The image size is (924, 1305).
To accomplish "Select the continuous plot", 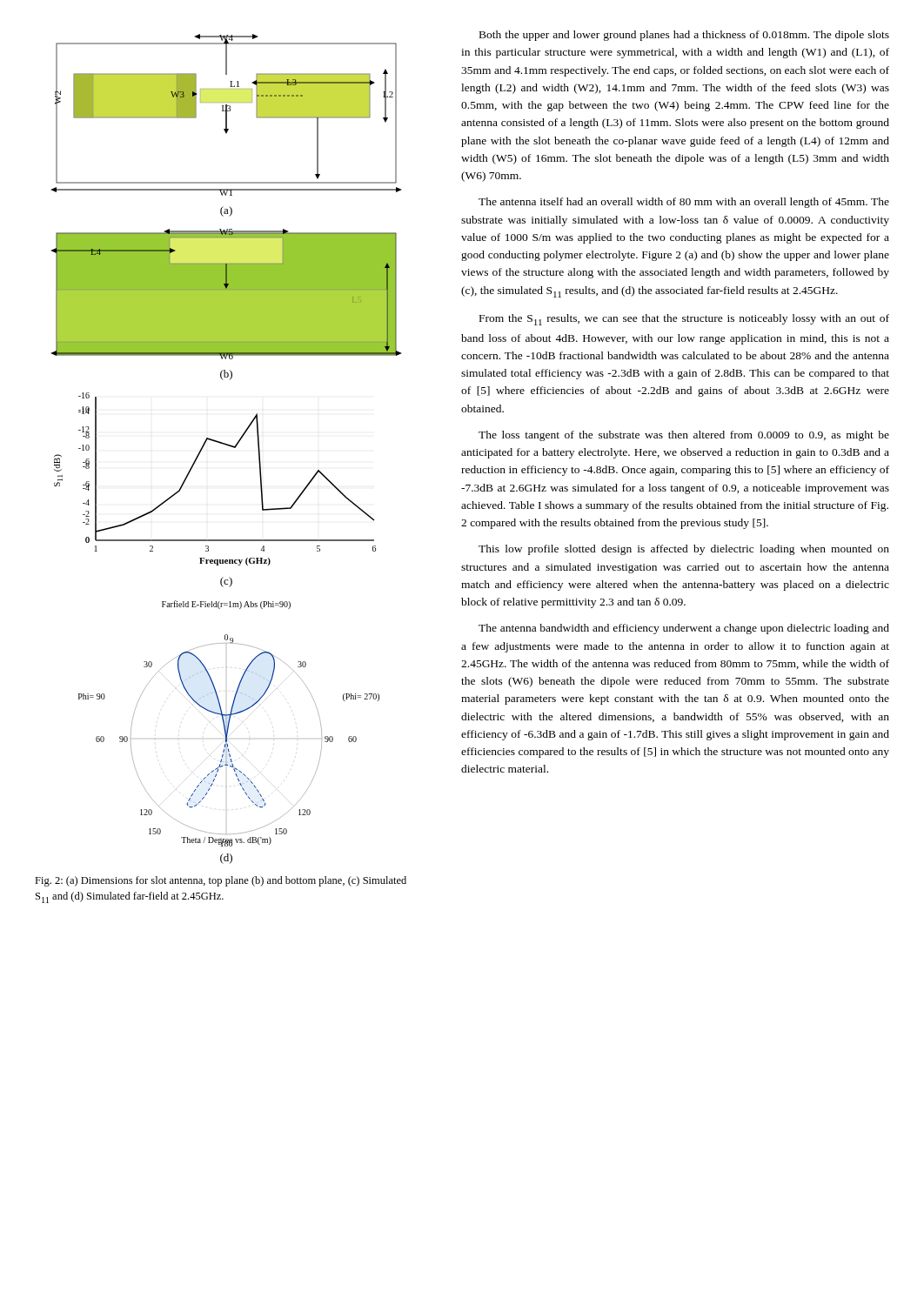I will 226,479.
